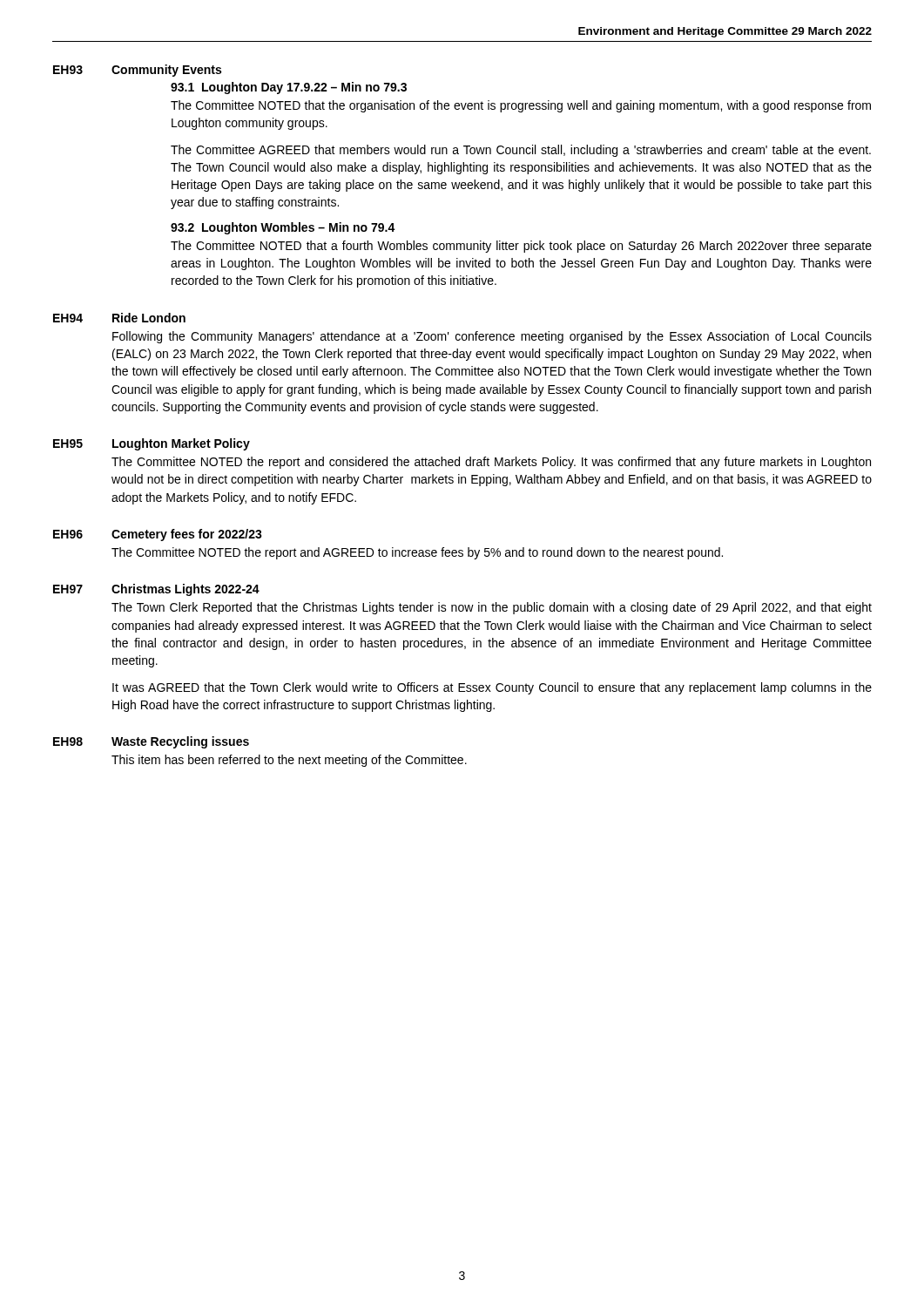Point to the section header beginning "93.1 Loughton Day 17.9.22"
The image size is (924, 1307).
[x=289, y=87]
